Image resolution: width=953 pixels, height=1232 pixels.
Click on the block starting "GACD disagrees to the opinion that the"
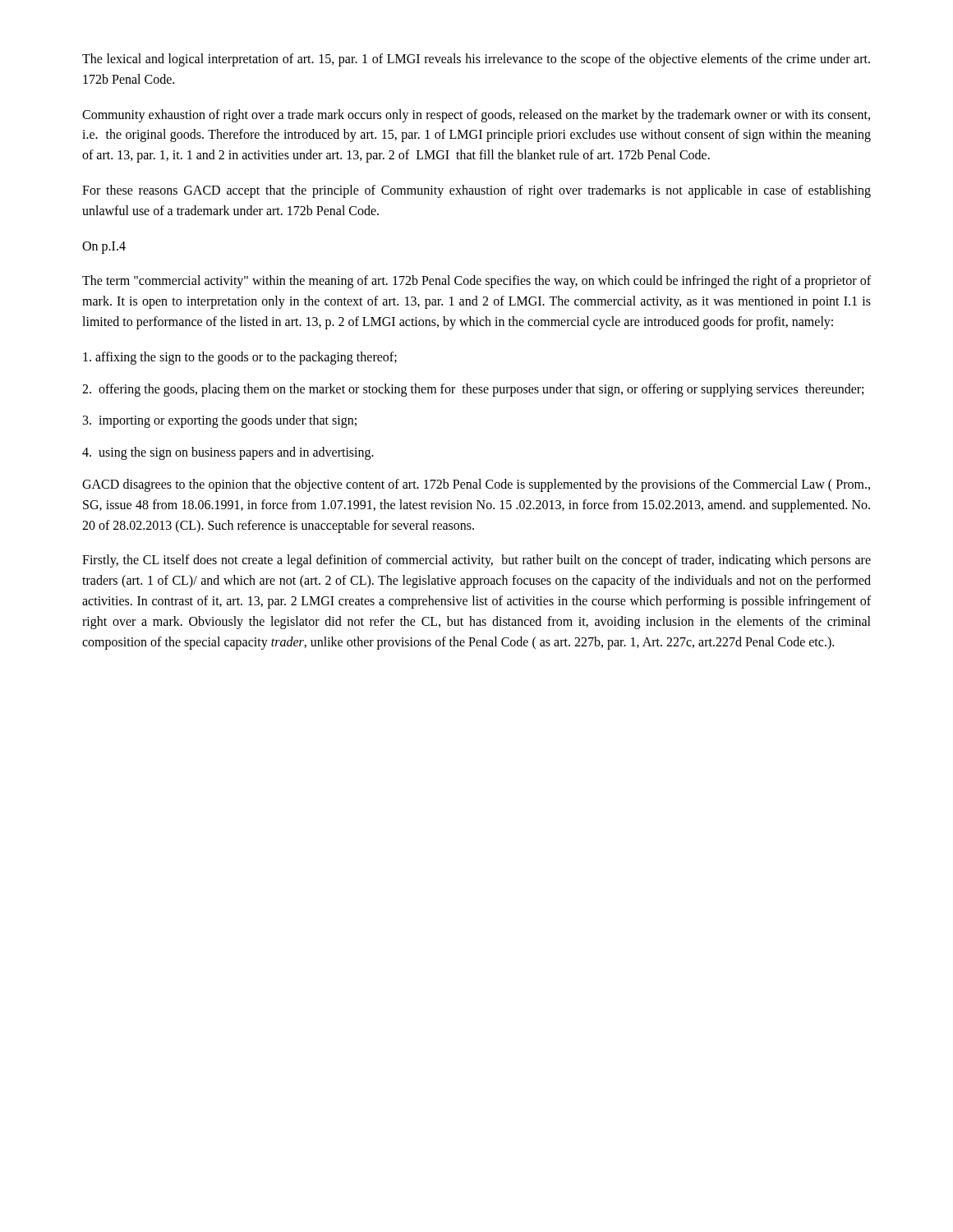(476, 505)
